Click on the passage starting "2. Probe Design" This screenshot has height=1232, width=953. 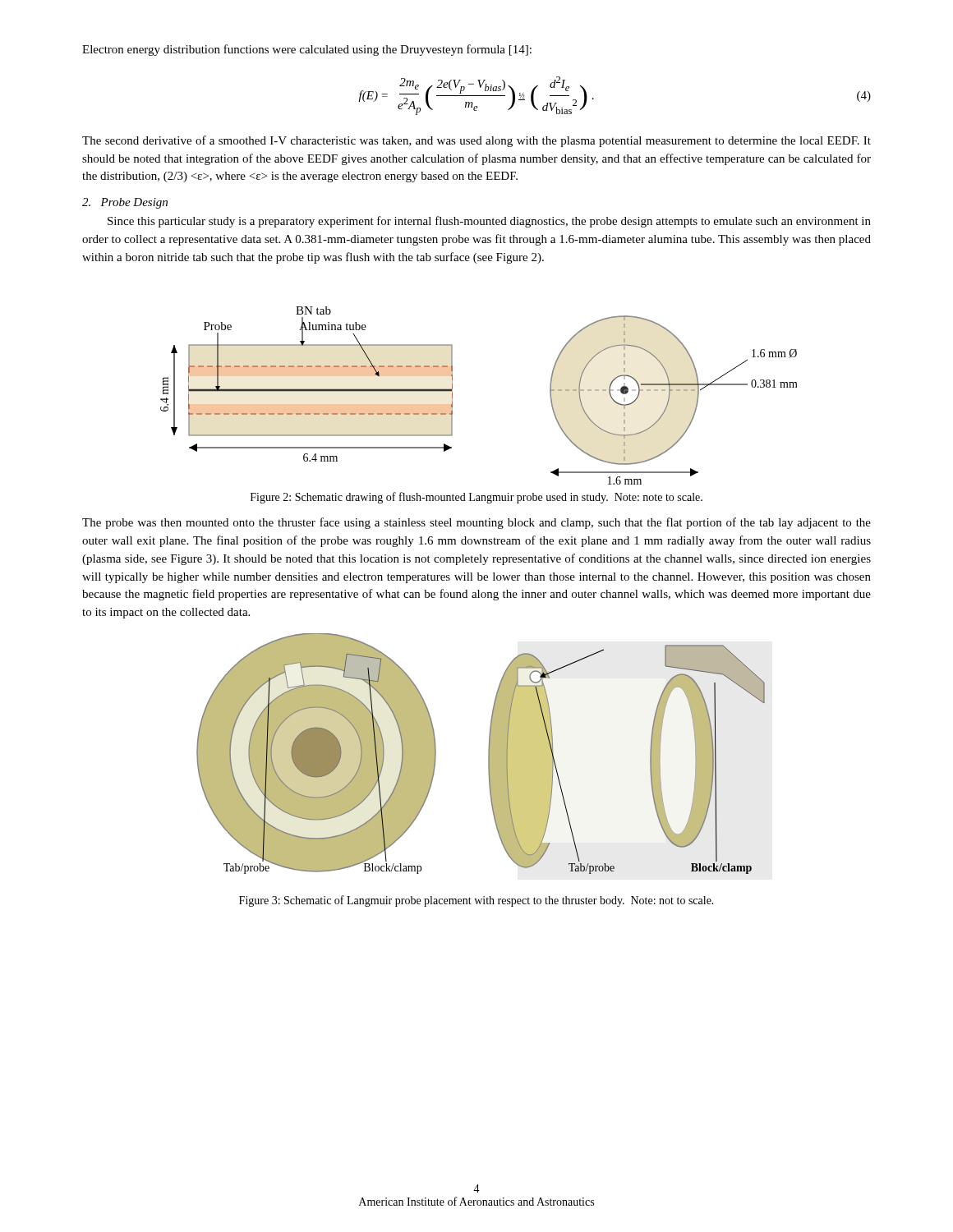tap(125, 202)
